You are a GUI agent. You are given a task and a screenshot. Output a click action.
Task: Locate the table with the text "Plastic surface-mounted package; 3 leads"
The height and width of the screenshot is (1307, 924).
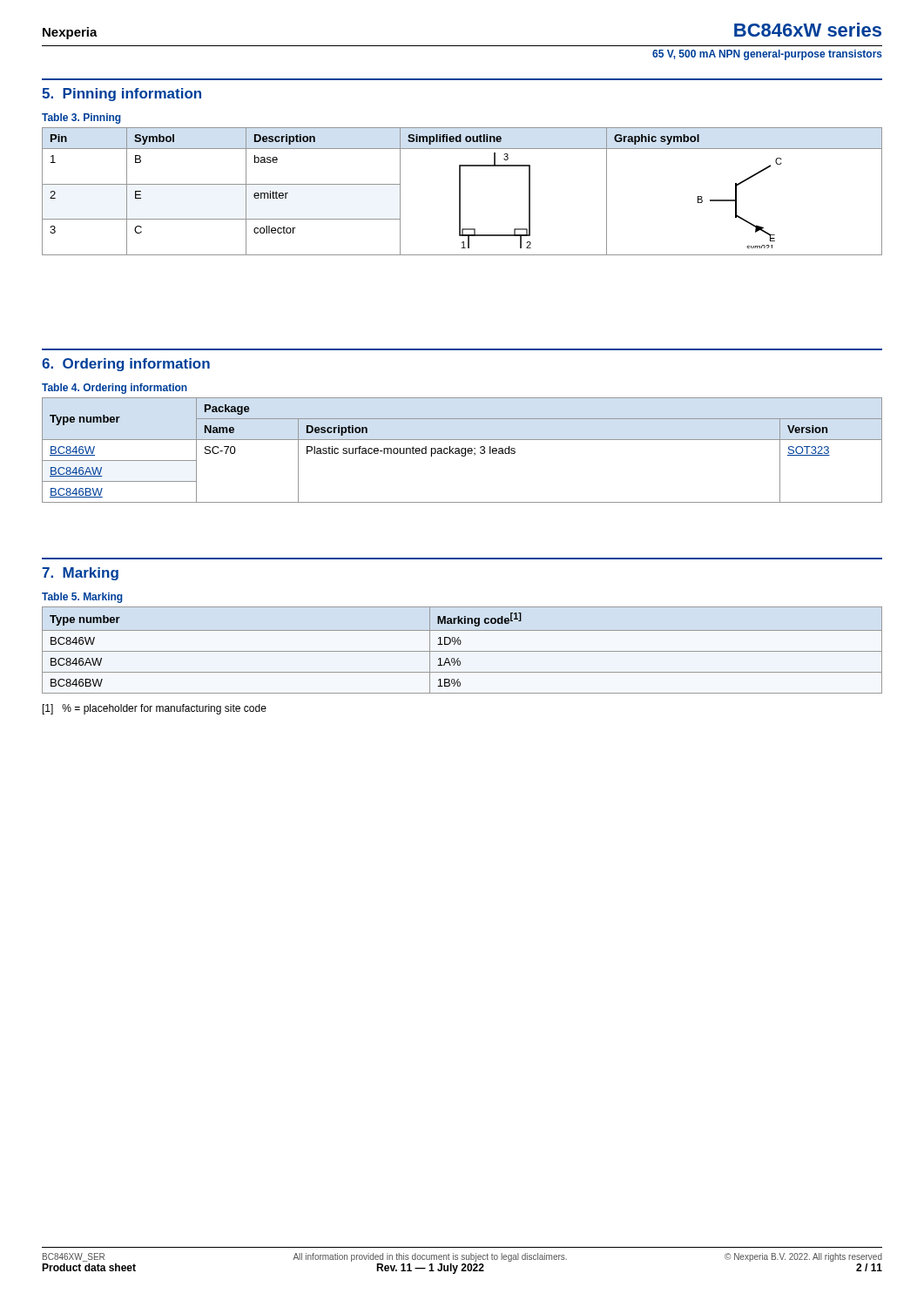(462, 450)
